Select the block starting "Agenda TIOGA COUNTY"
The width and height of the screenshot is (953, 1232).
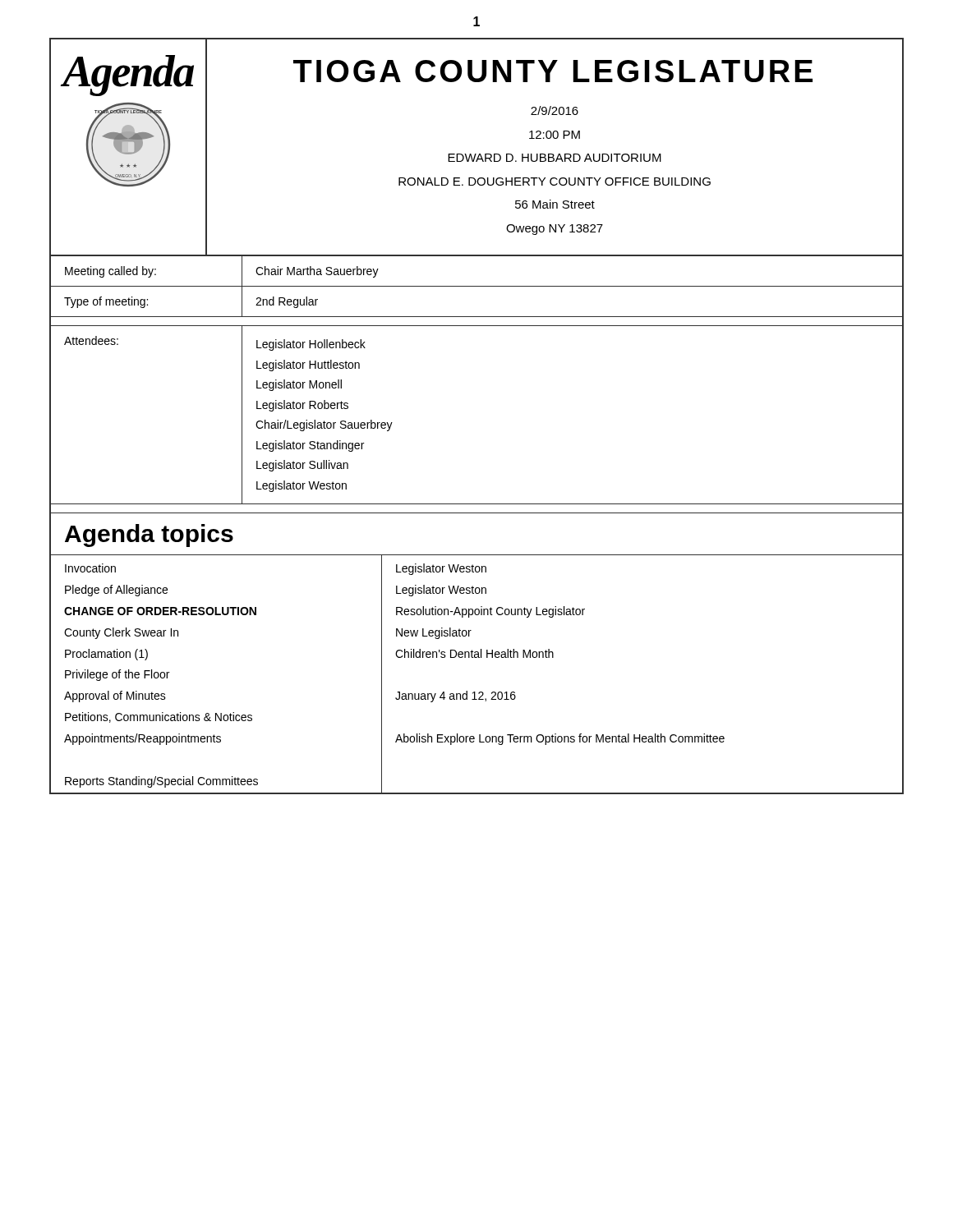point(476,147)
